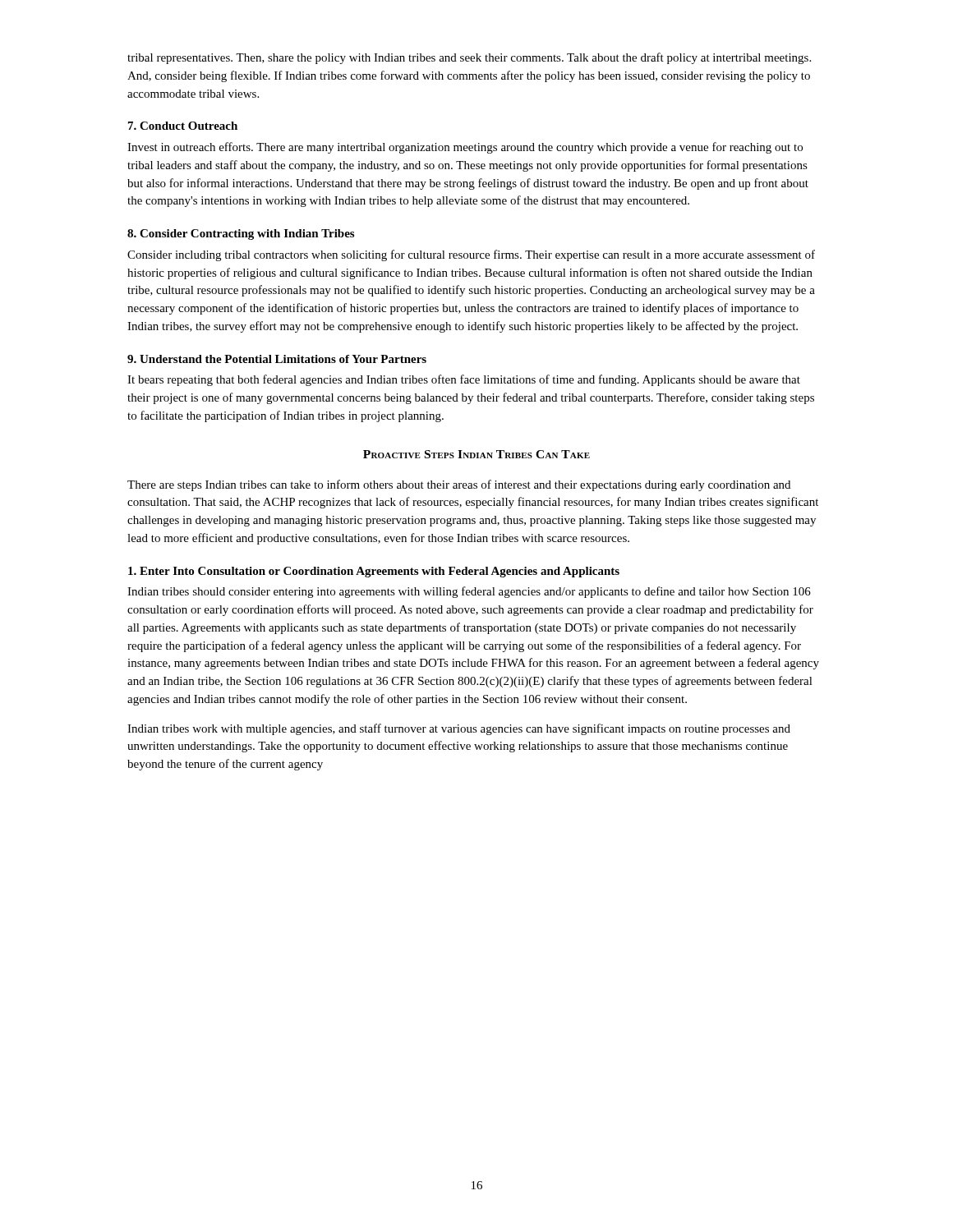Select the region starting "tribal representatives. Then, share the policy with Indian"

pos(470,75)
